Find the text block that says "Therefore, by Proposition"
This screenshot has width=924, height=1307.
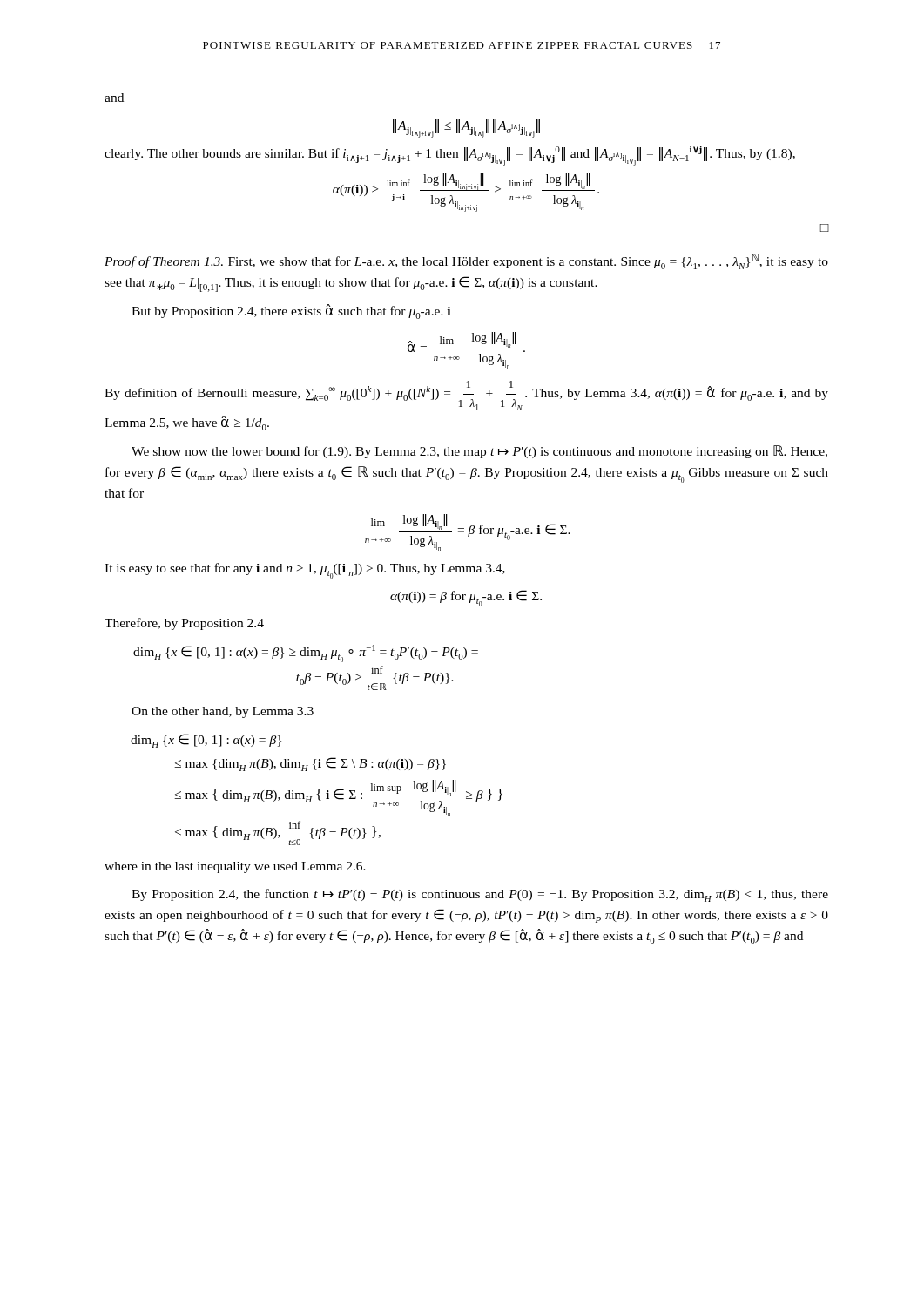184,623
